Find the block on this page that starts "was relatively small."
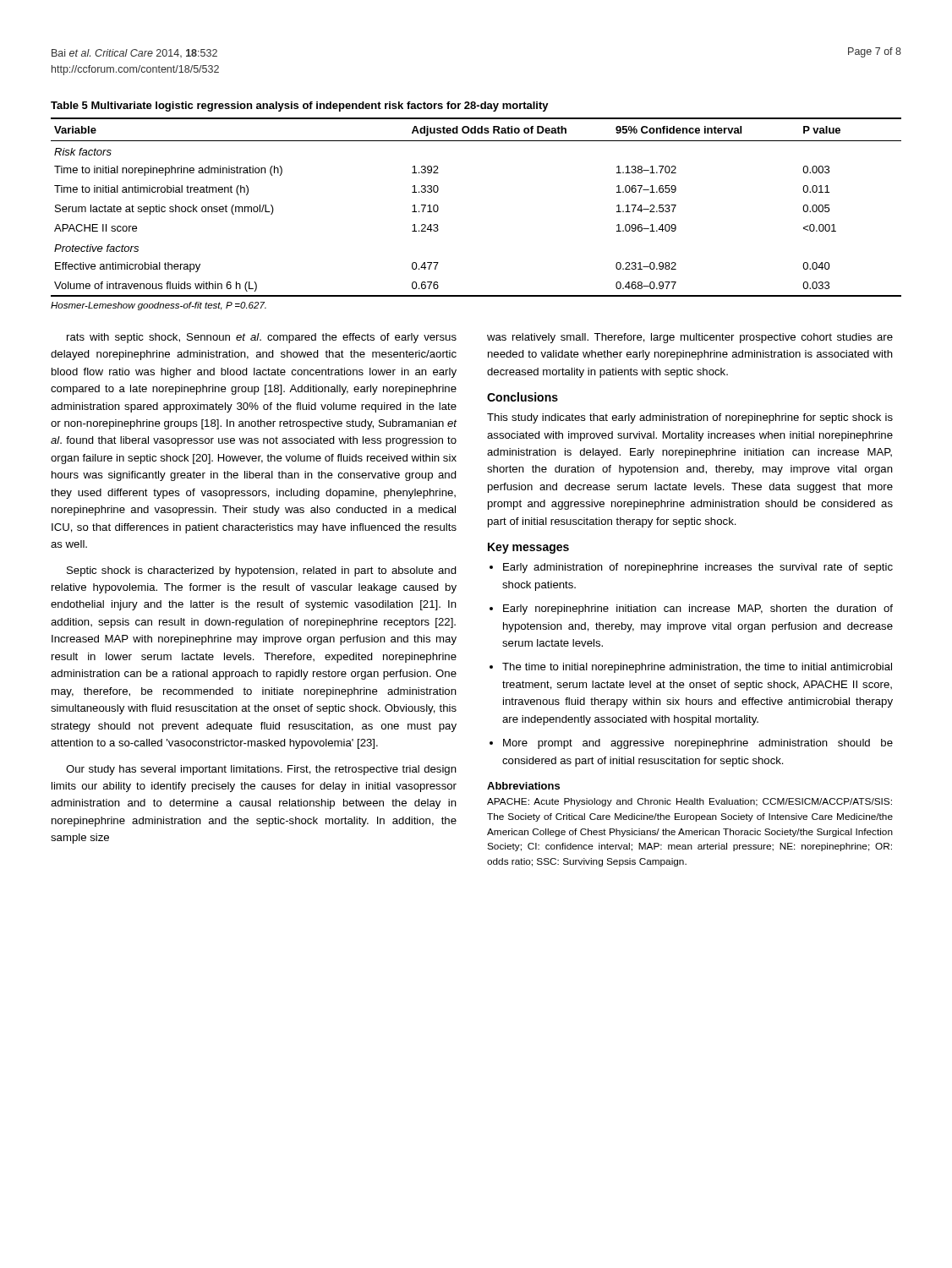This screenshot has width=952, height=1268. click(690, 354)
